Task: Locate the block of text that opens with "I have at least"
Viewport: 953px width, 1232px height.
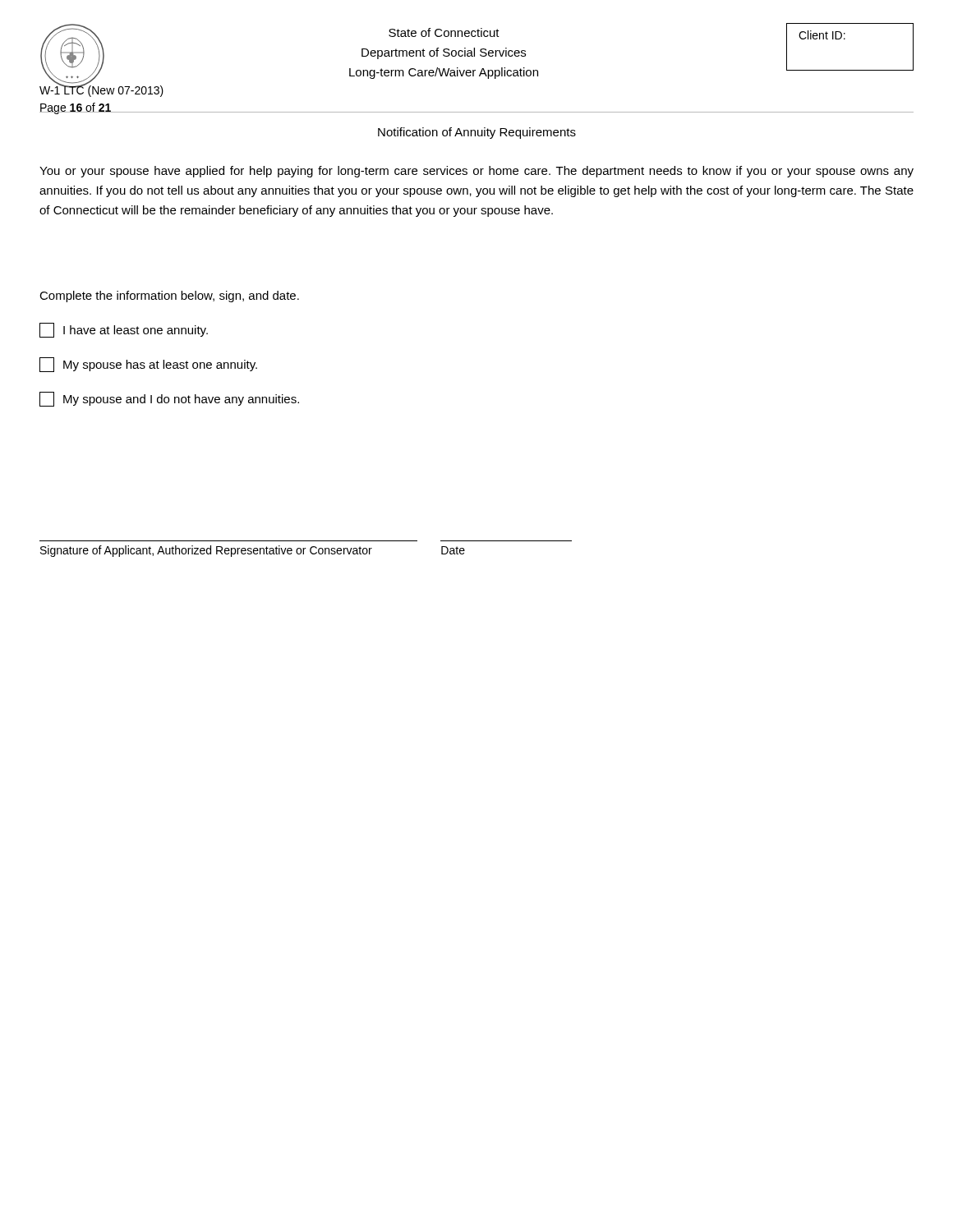Action: [124, 330]
